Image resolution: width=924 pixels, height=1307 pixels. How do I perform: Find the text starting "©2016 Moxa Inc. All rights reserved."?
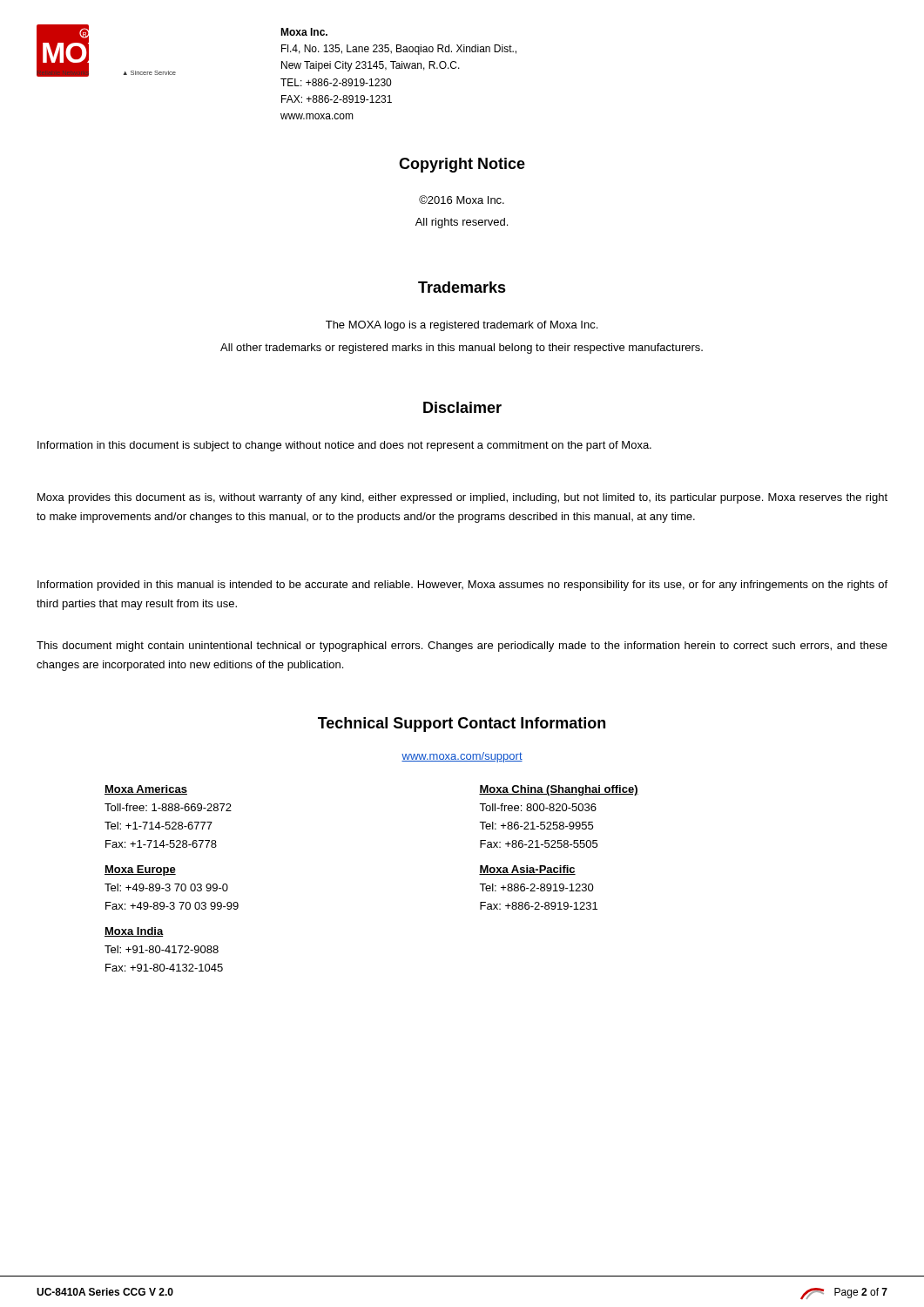coord(462,211)
